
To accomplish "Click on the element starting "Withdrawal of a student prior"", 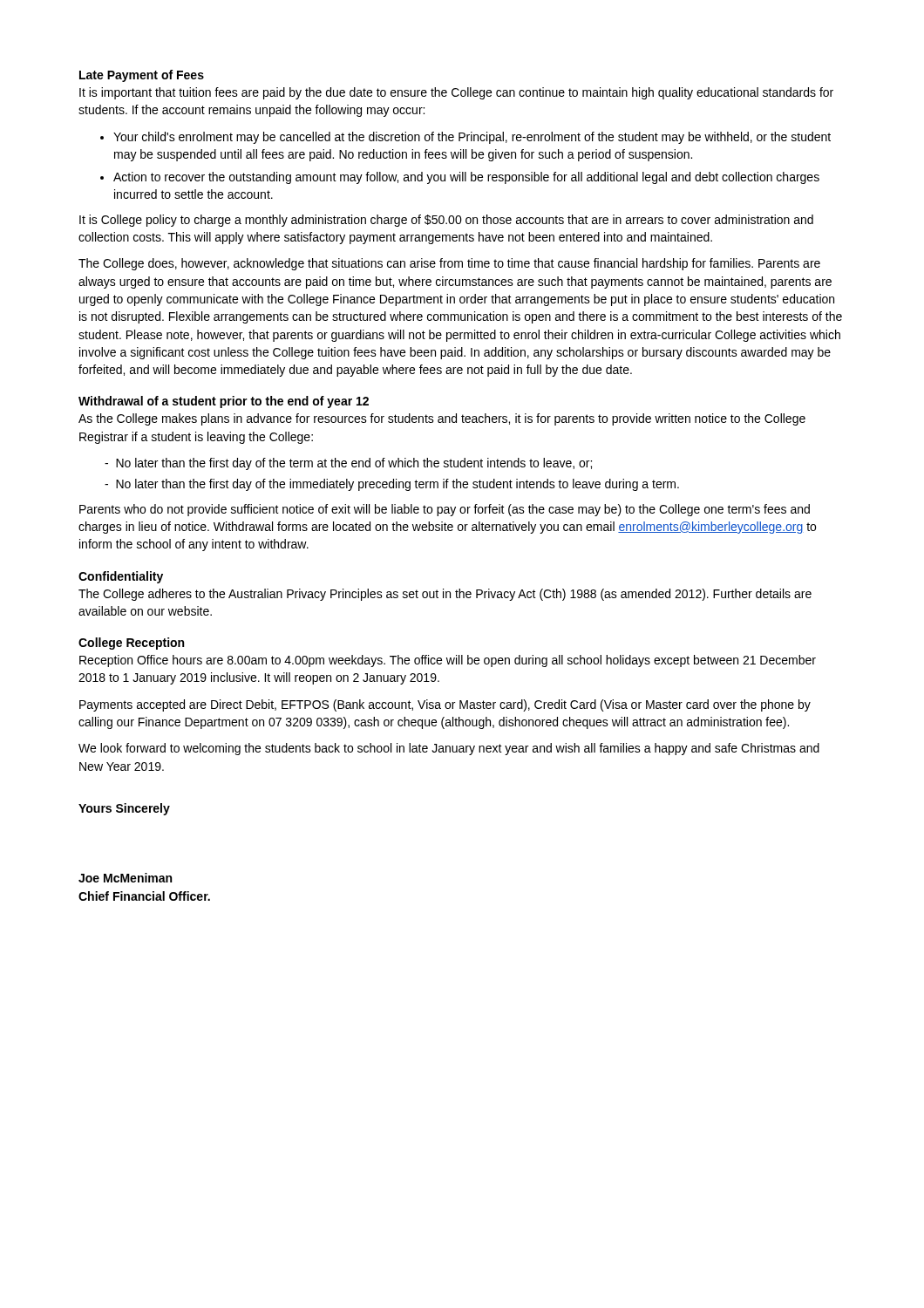I will click(224, 401).
